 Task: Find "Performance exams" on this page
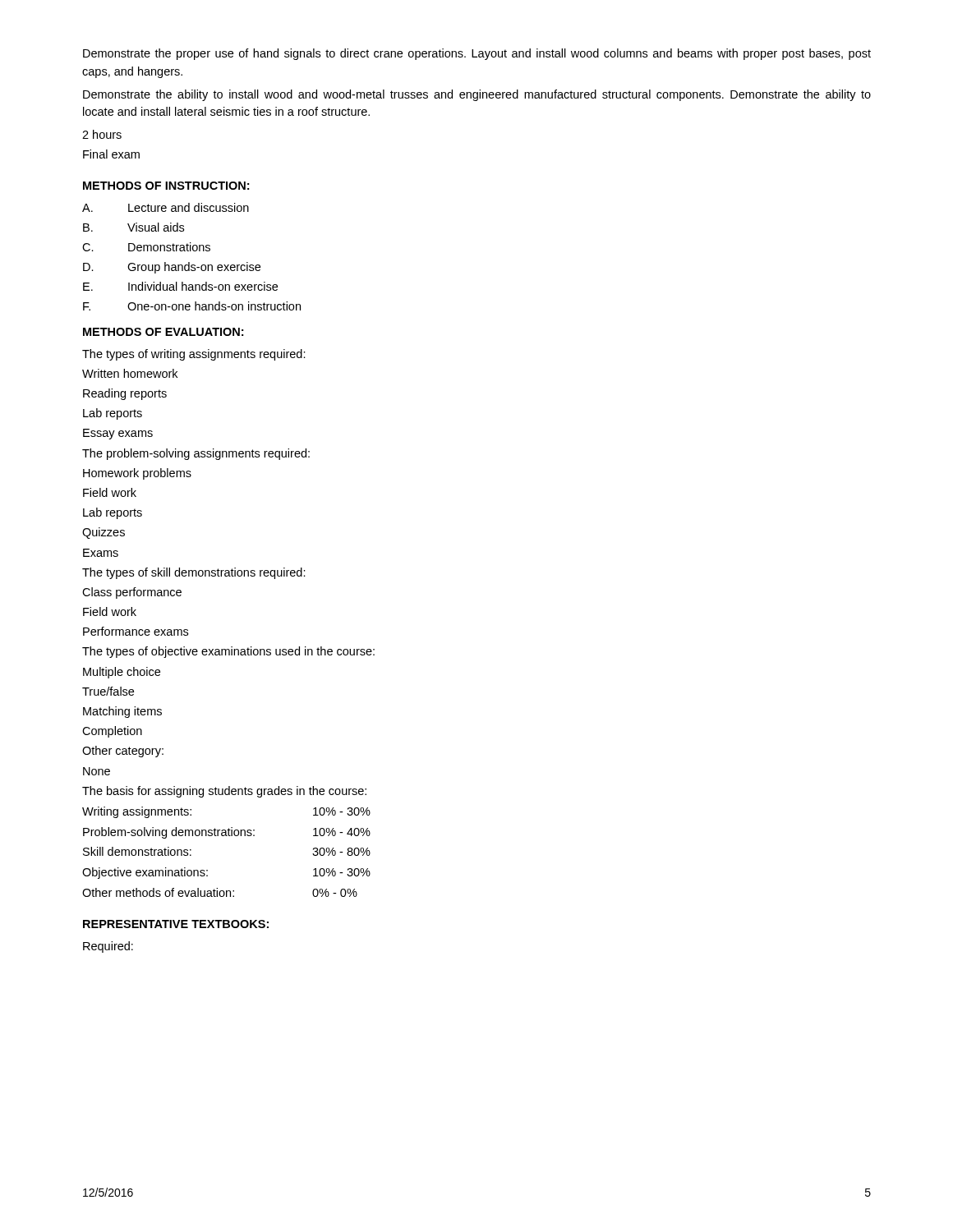135,632
